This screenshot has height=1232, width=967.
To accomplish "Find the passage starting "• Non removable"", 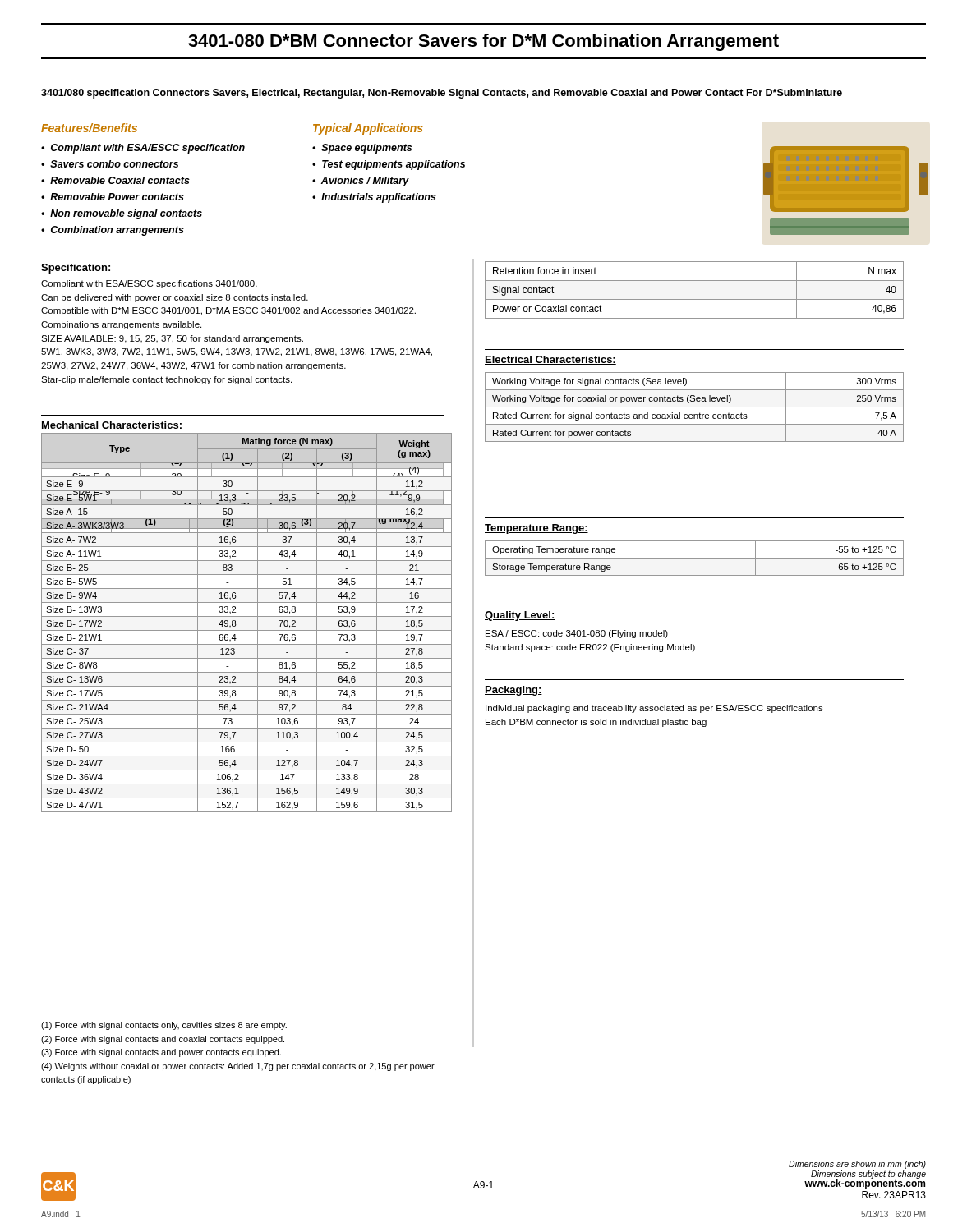I will (122, 214).
